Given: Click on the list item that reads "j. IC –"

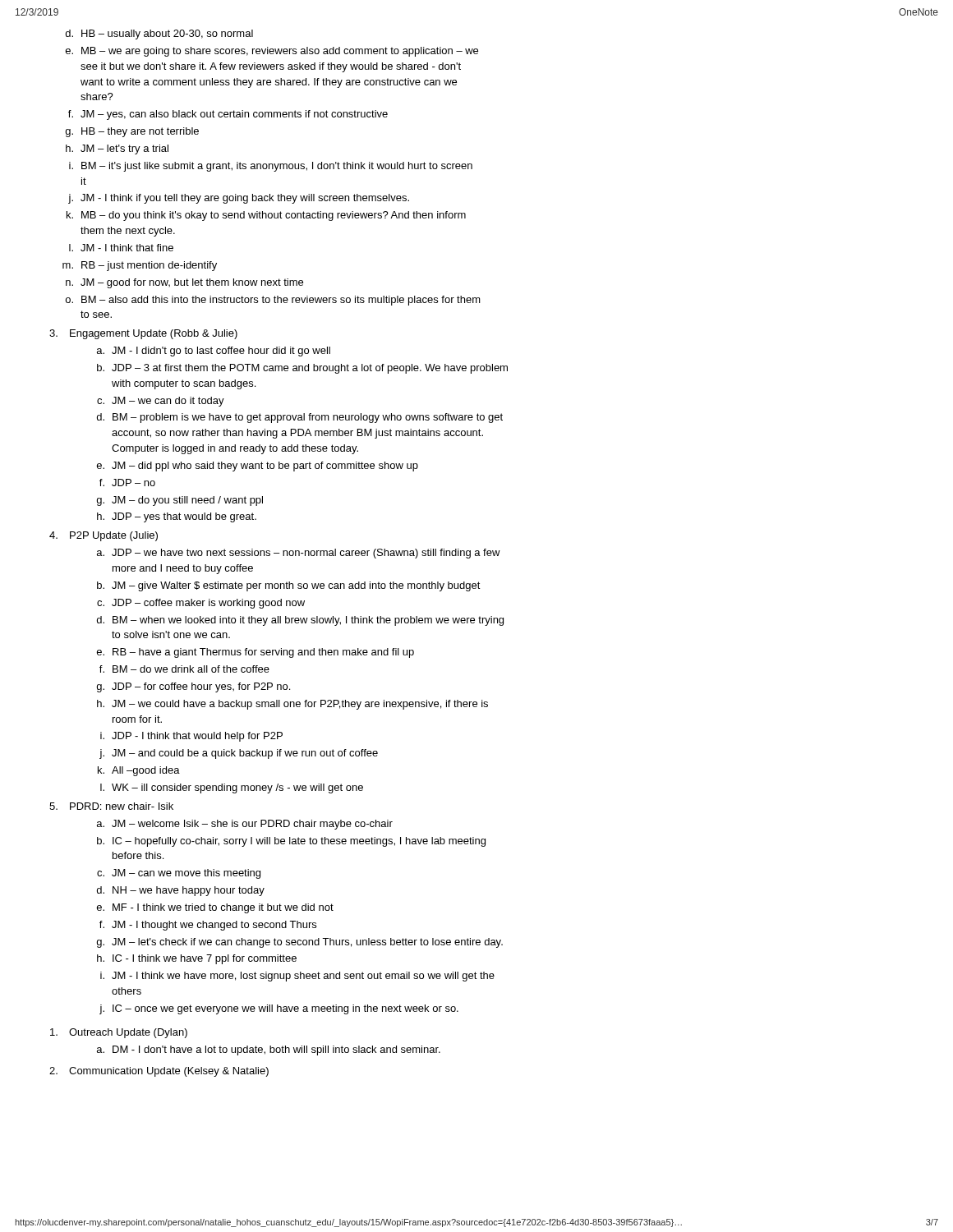Looking at the screenshot, I should tap(271, 1009).
